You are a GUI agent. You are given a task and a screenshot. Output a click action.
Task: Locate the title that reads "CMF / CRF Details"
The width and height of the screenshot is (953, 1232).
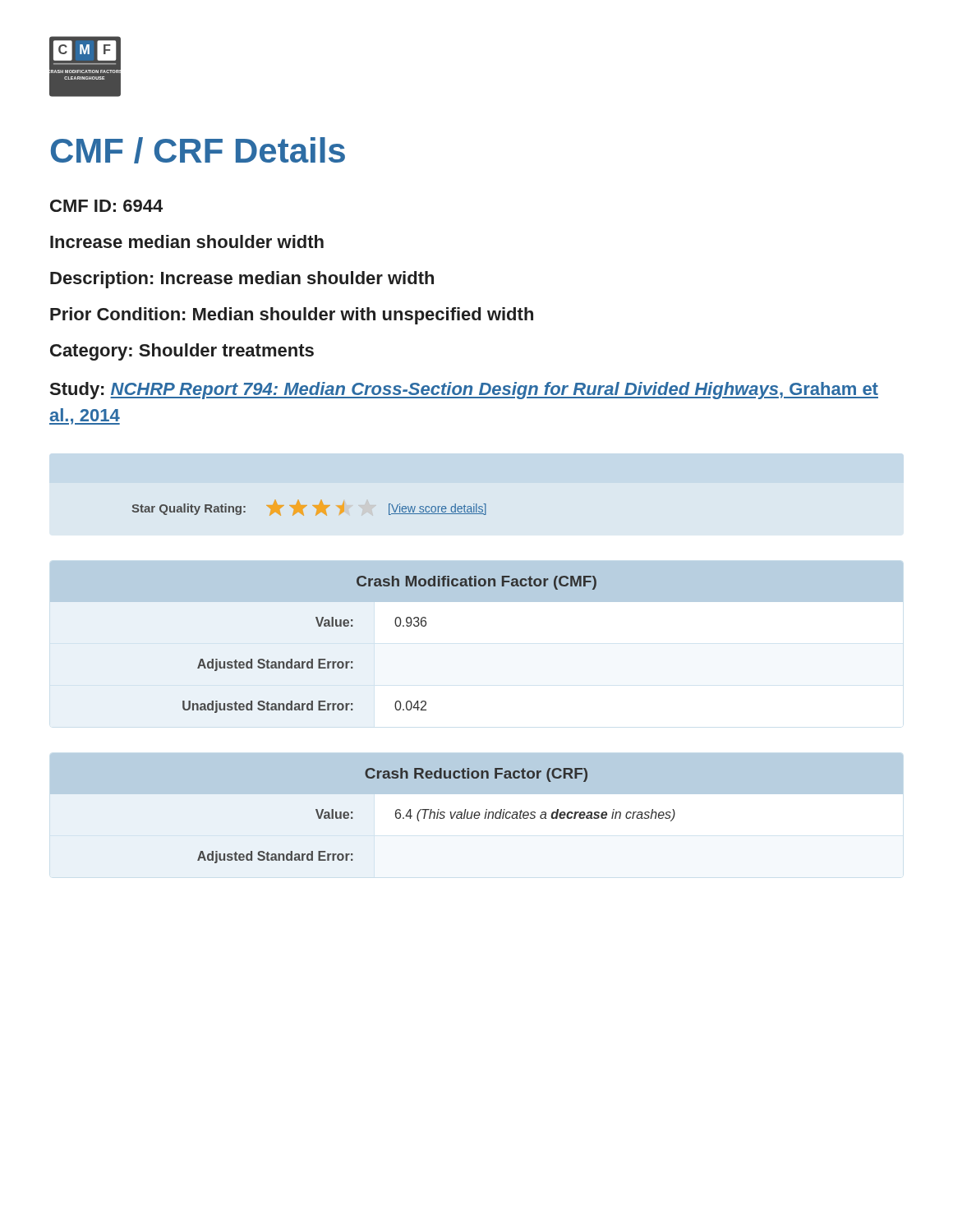(198, 151)
